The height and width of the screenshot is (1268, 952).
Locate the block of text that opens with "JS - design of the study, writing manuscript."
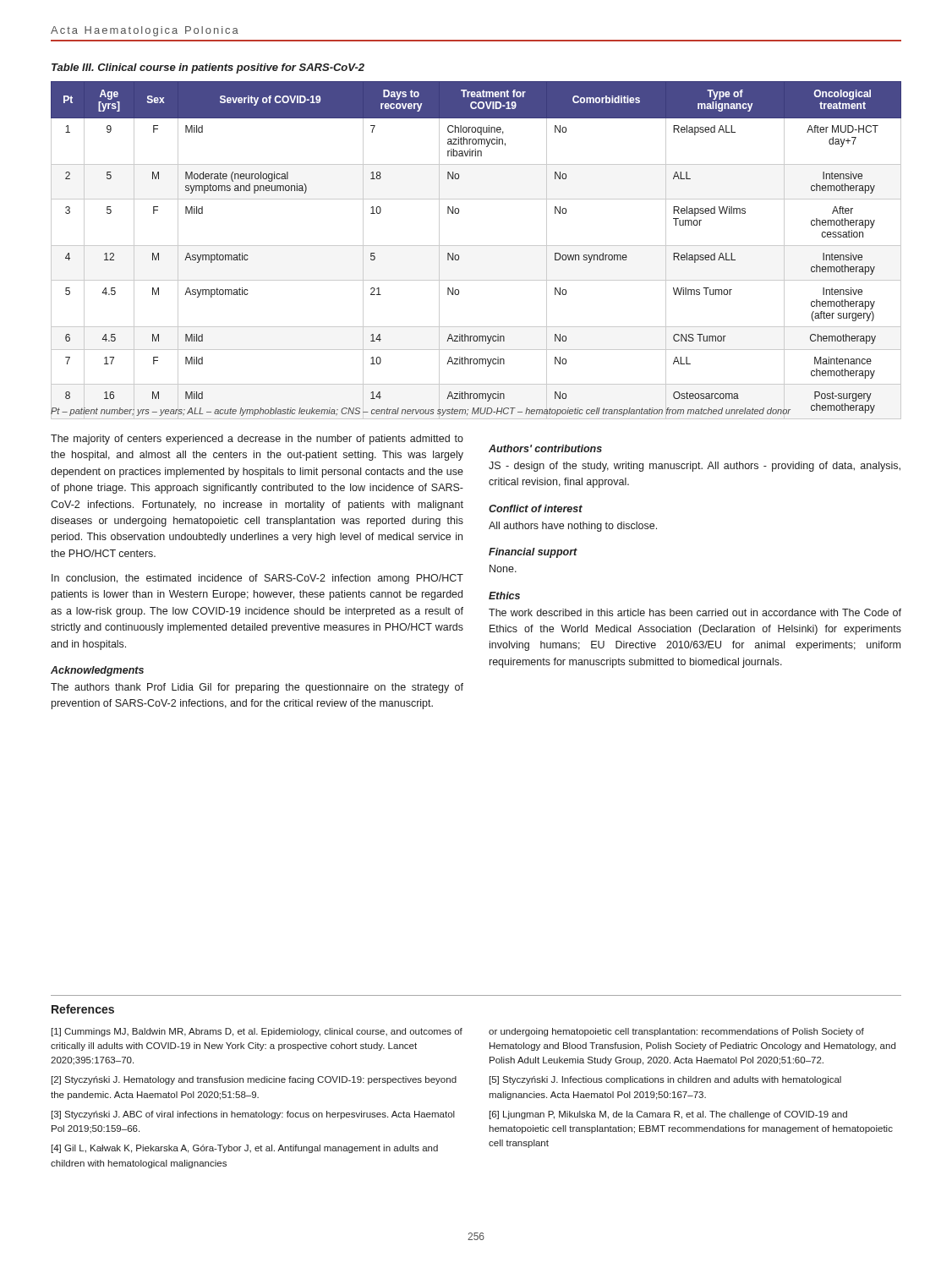point(695,474)
